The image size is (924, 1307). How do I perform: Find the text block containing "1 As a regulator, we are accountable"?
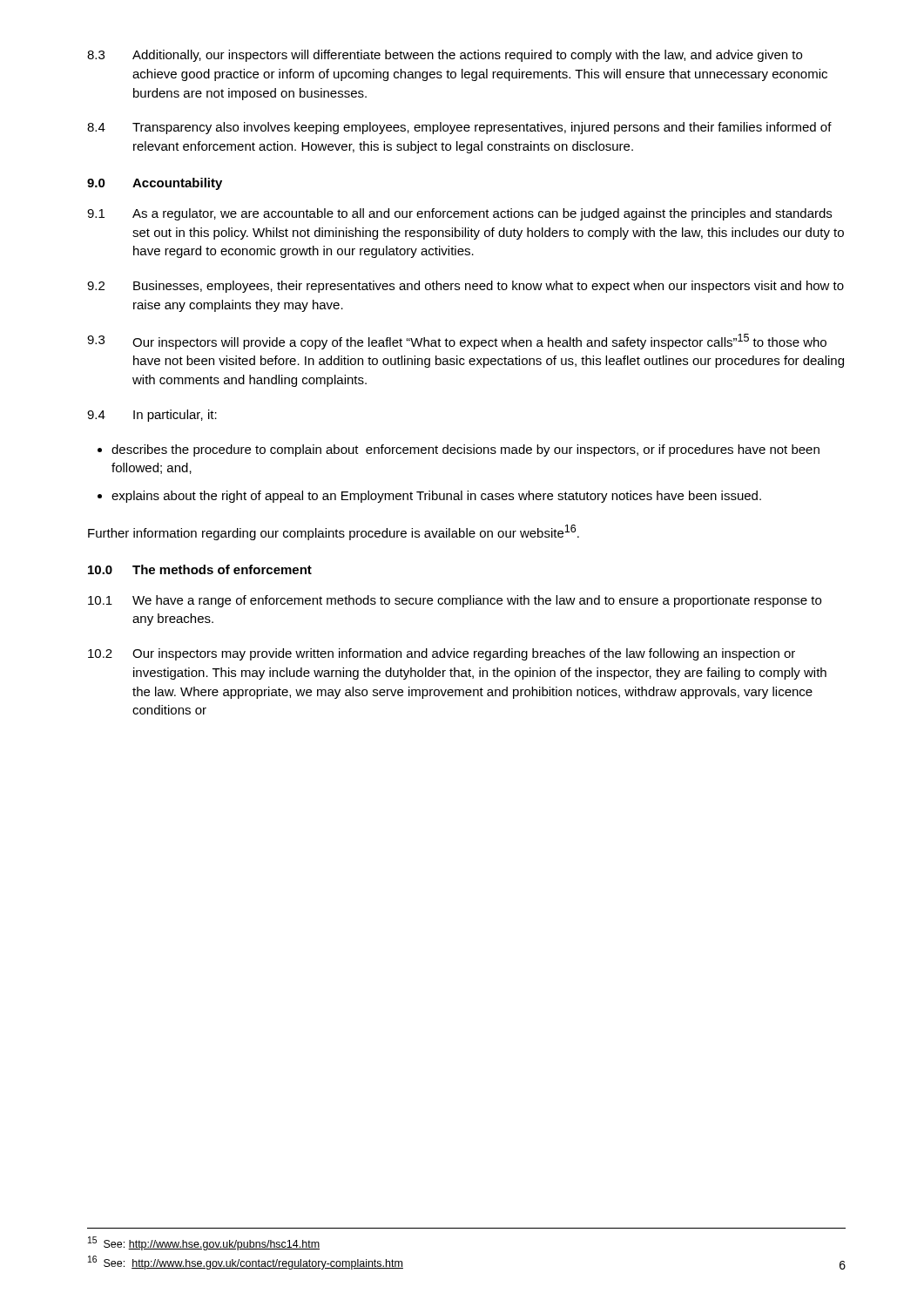466,232
